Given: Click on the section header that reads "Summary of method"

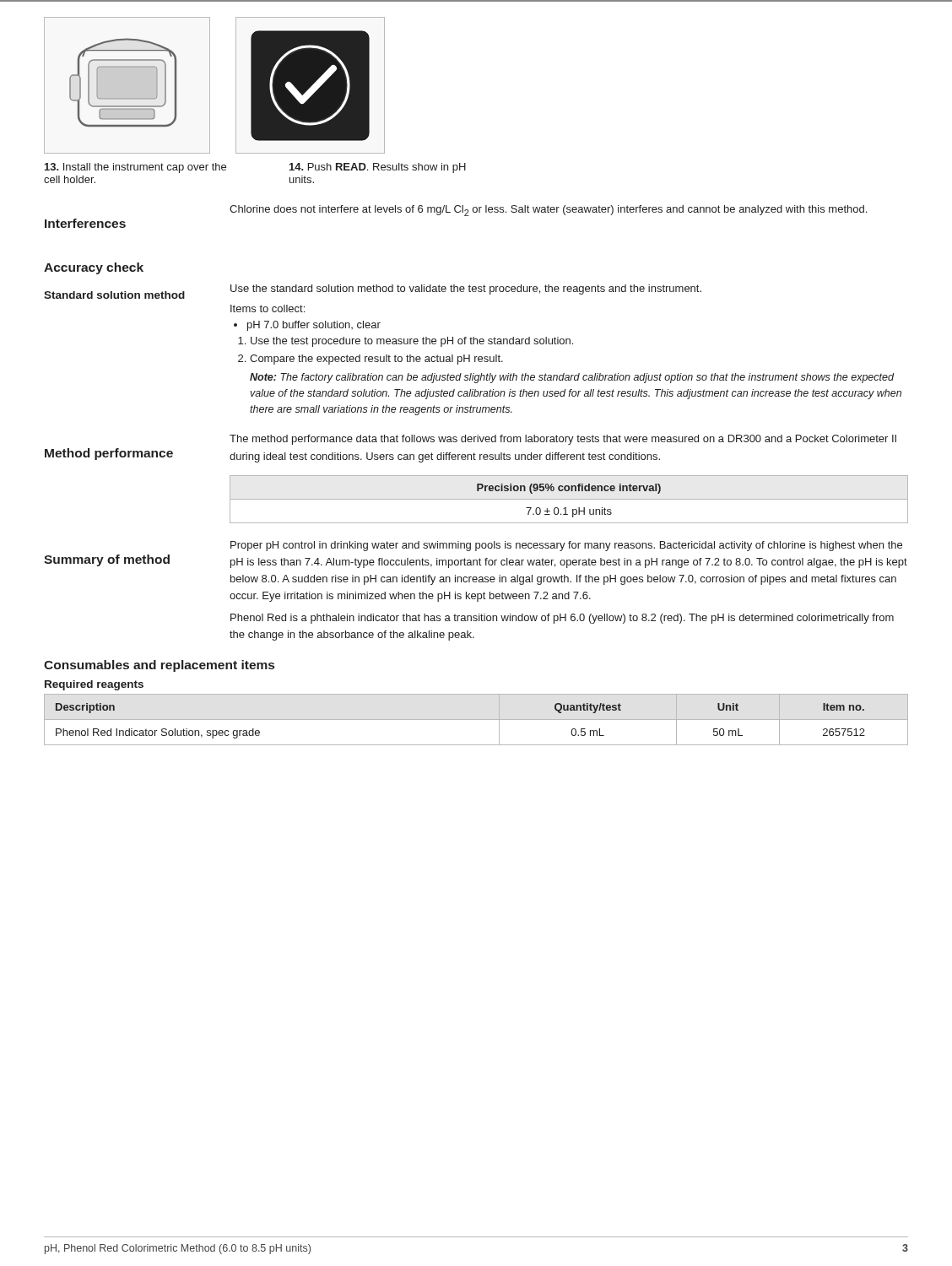Looking at the screenshot, I should tap(107, 559).
